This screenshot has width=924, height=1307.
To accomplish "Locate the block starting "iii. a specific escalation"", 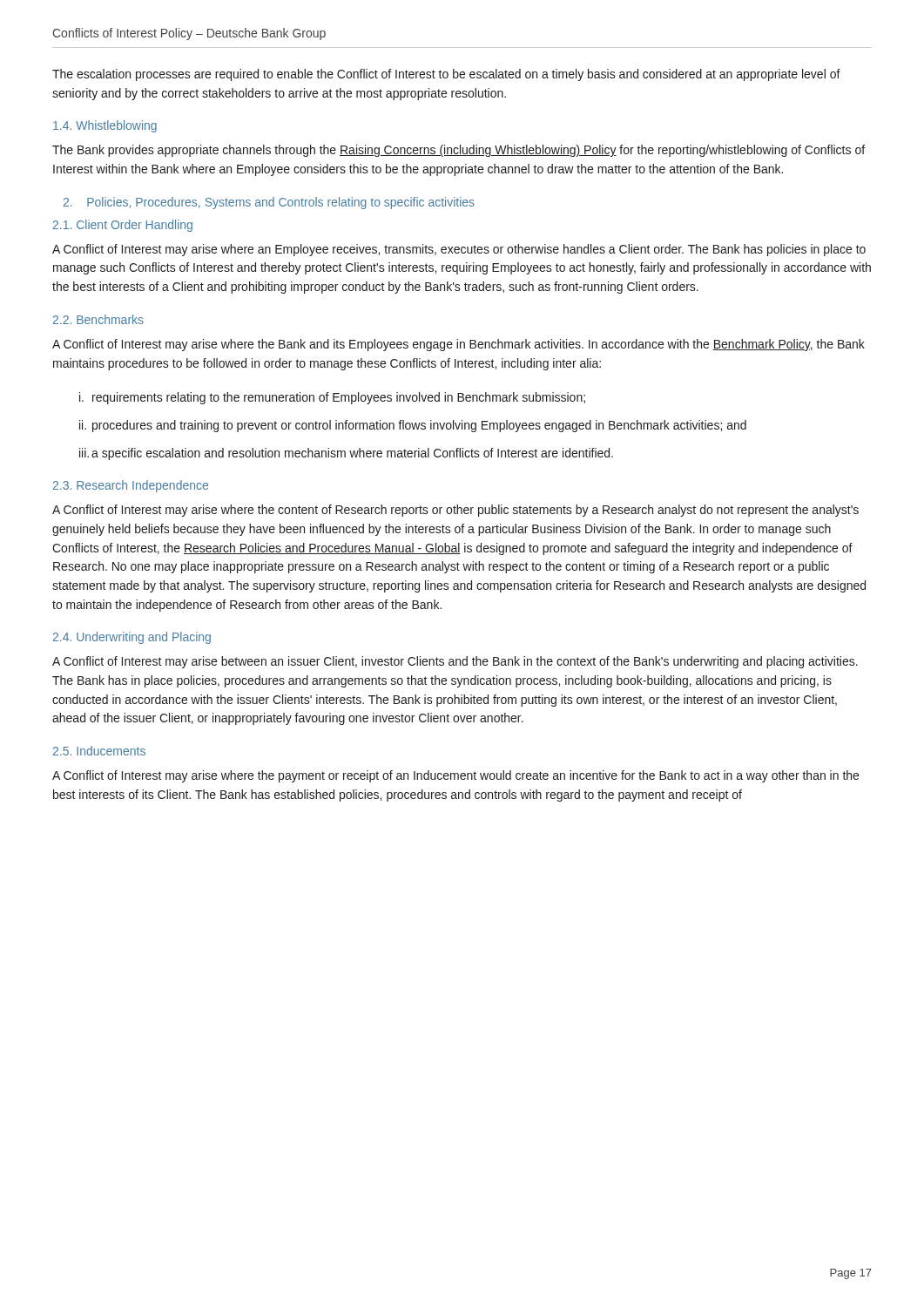I will pos(462,453).
